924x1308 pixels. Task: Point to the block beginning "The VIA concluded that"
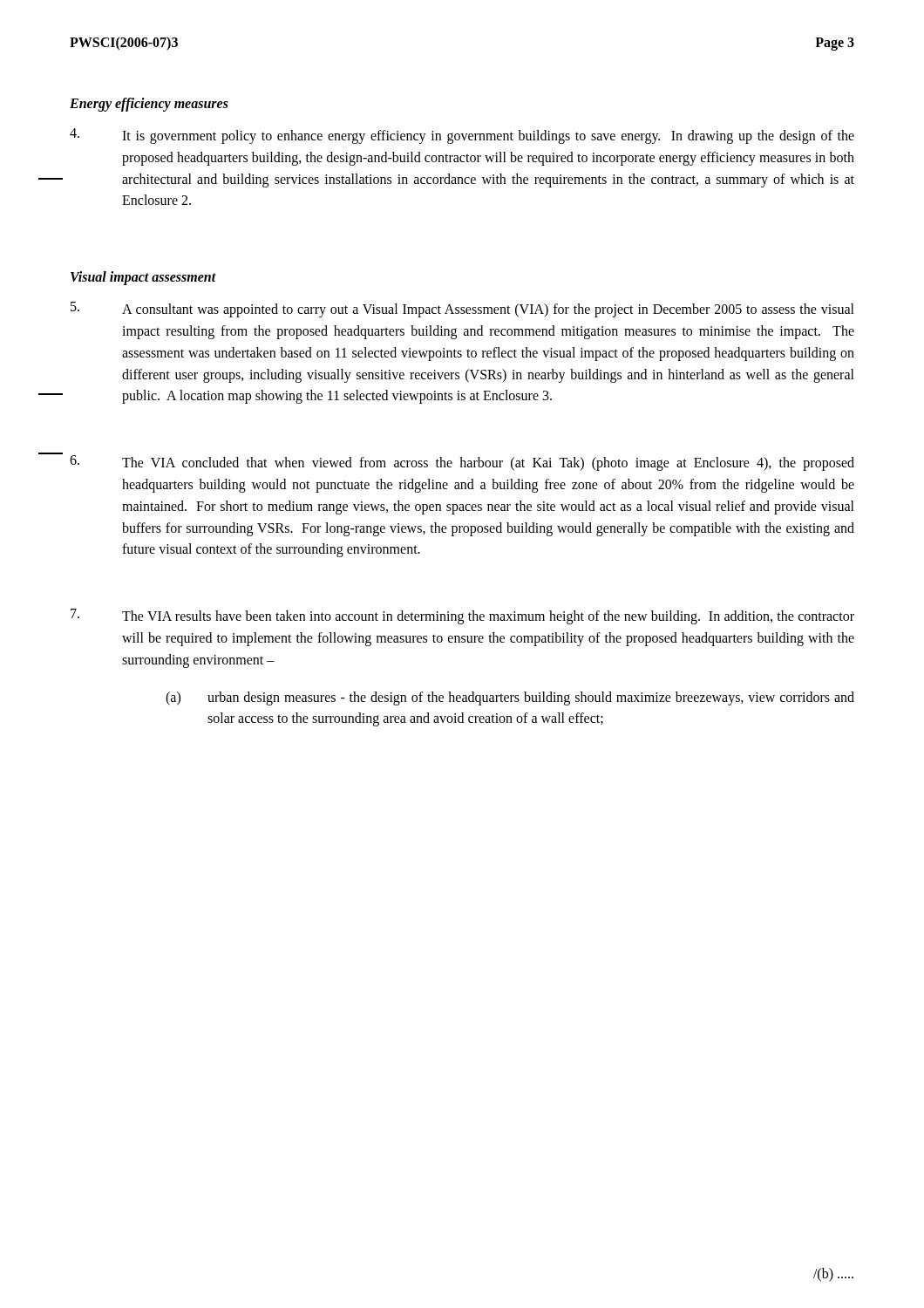[462, 507]
